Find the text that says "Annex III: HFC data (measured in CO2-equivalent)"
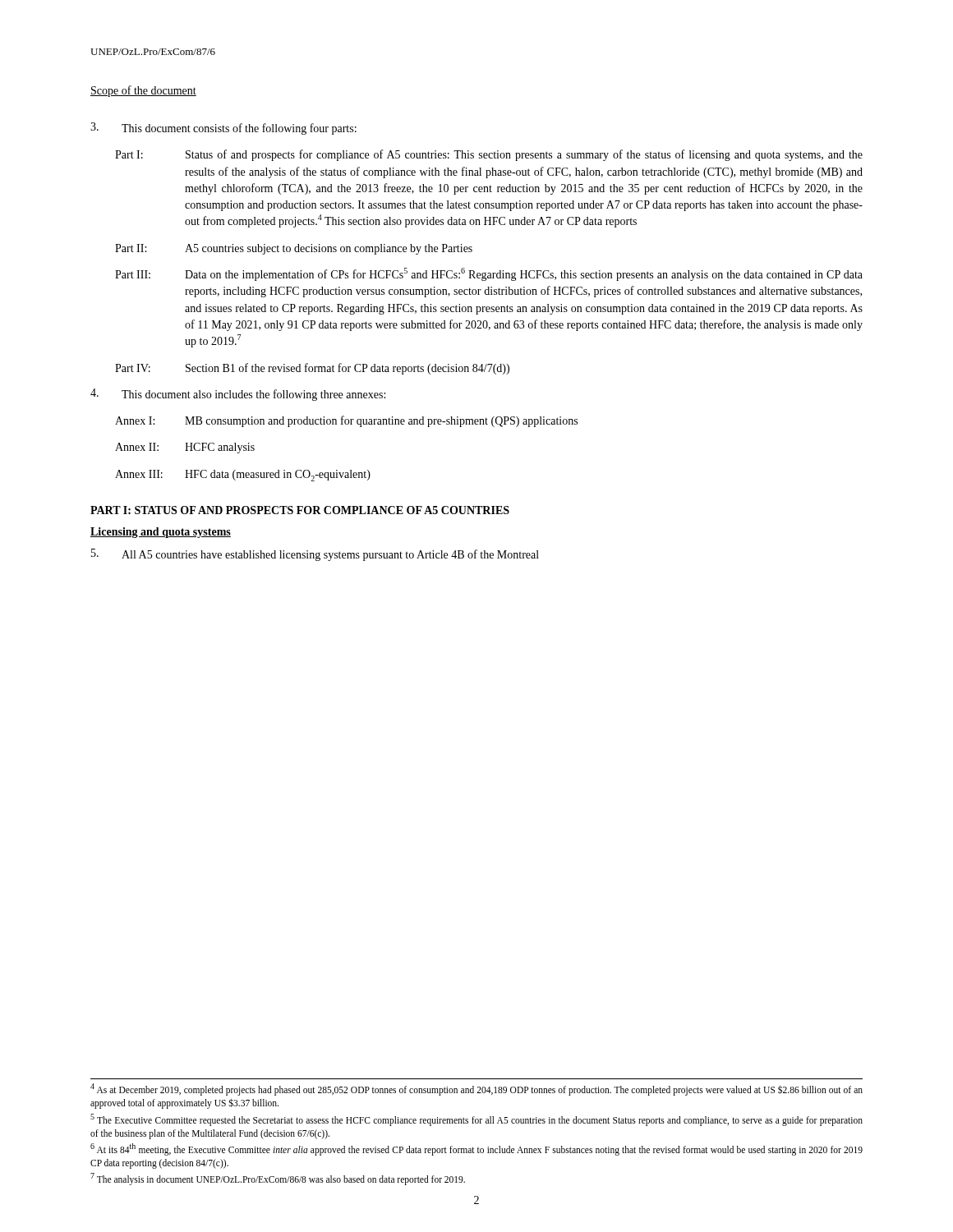The height and width of the screenshot is (1232, 953). point(243,476)
